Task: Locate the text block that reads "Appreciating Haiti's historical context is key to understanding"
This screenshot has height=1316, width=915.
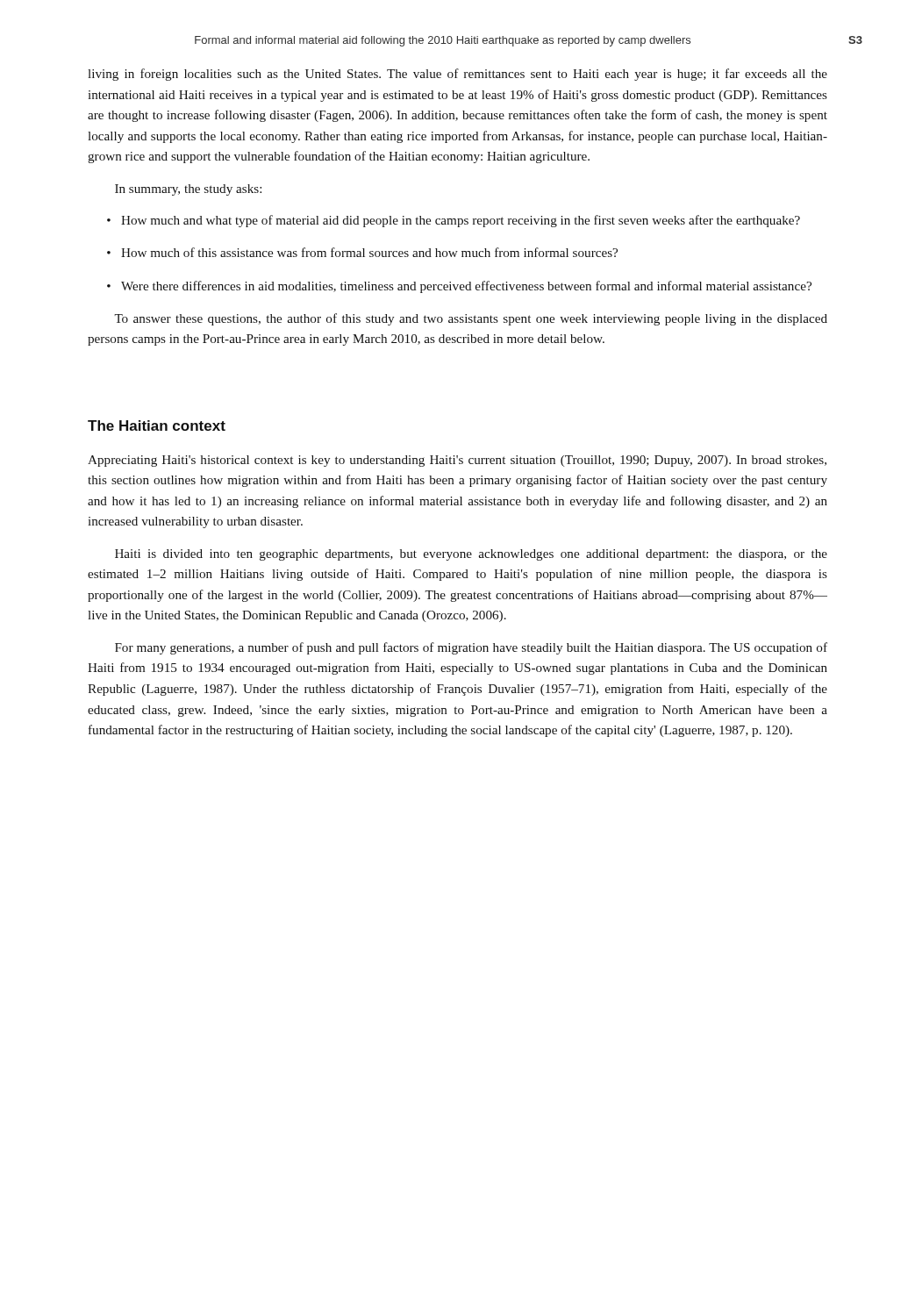Action: [x=458, y=595]
